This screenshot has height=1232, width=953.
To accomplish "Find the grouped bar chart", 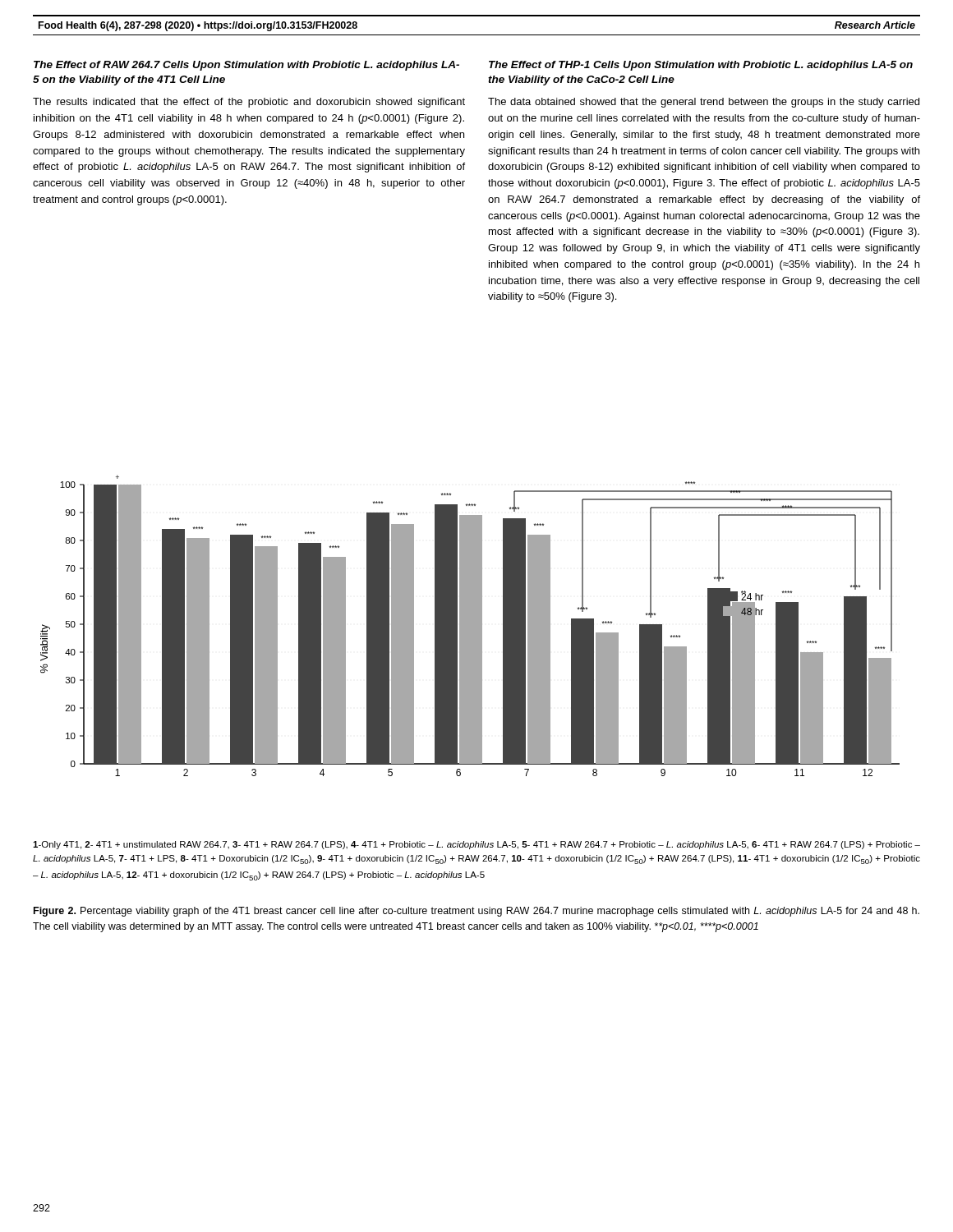I will tap(476, 645).
